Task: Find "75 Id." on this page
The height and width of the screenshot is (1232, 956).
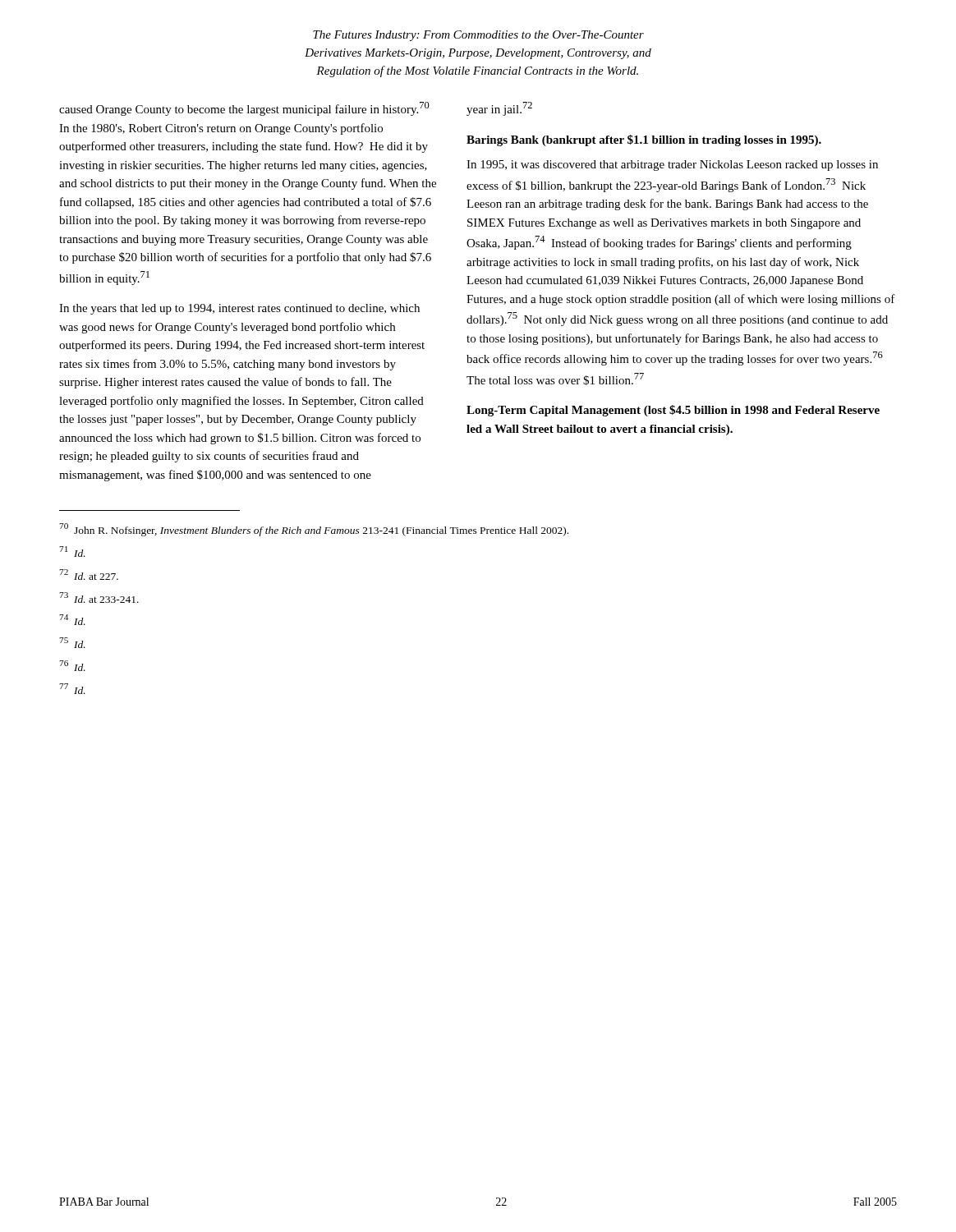Action: click(x=73, y=642)
